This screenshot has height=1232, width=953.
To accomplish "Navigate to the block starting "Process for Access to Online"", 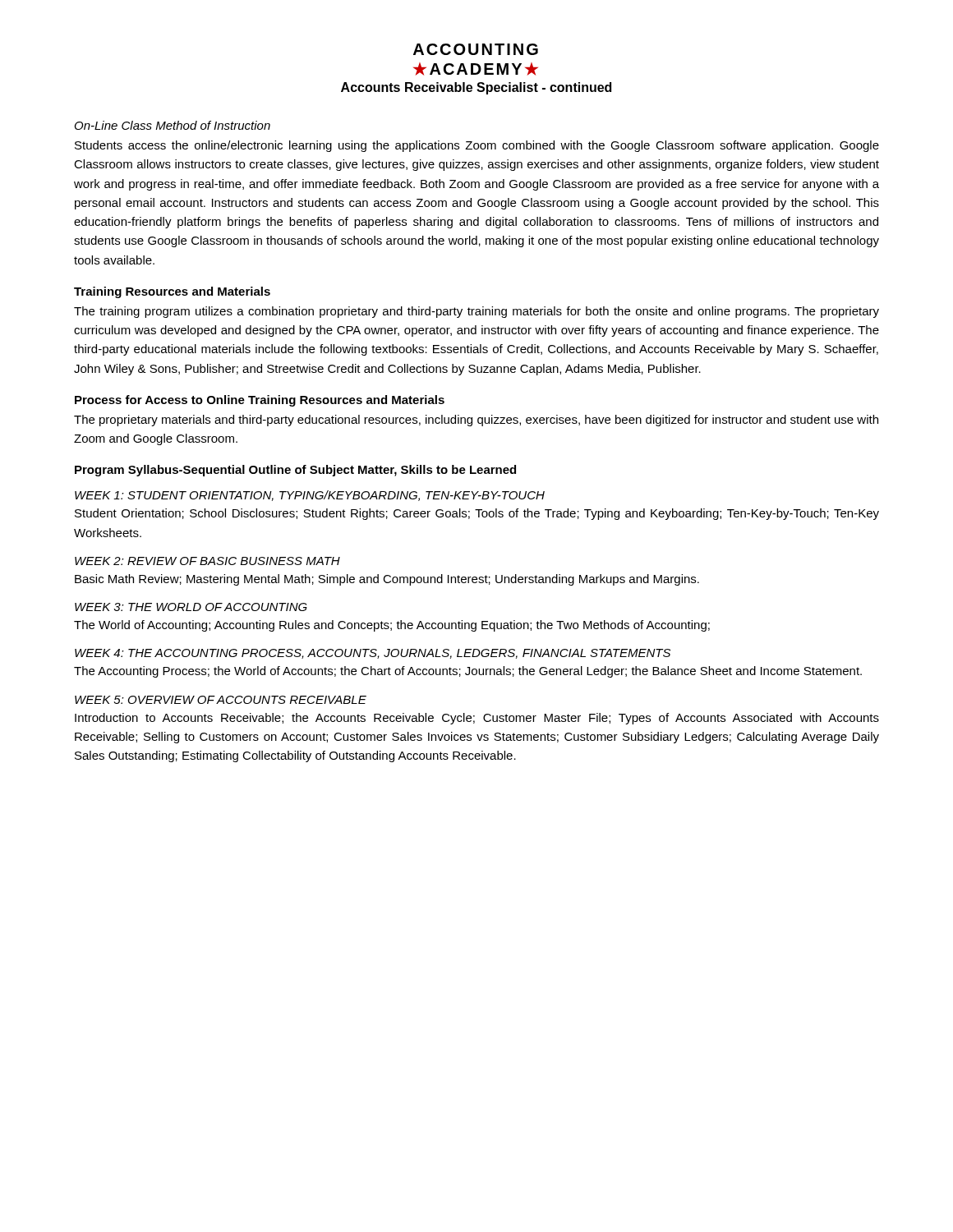I will (x=259, y=399).
